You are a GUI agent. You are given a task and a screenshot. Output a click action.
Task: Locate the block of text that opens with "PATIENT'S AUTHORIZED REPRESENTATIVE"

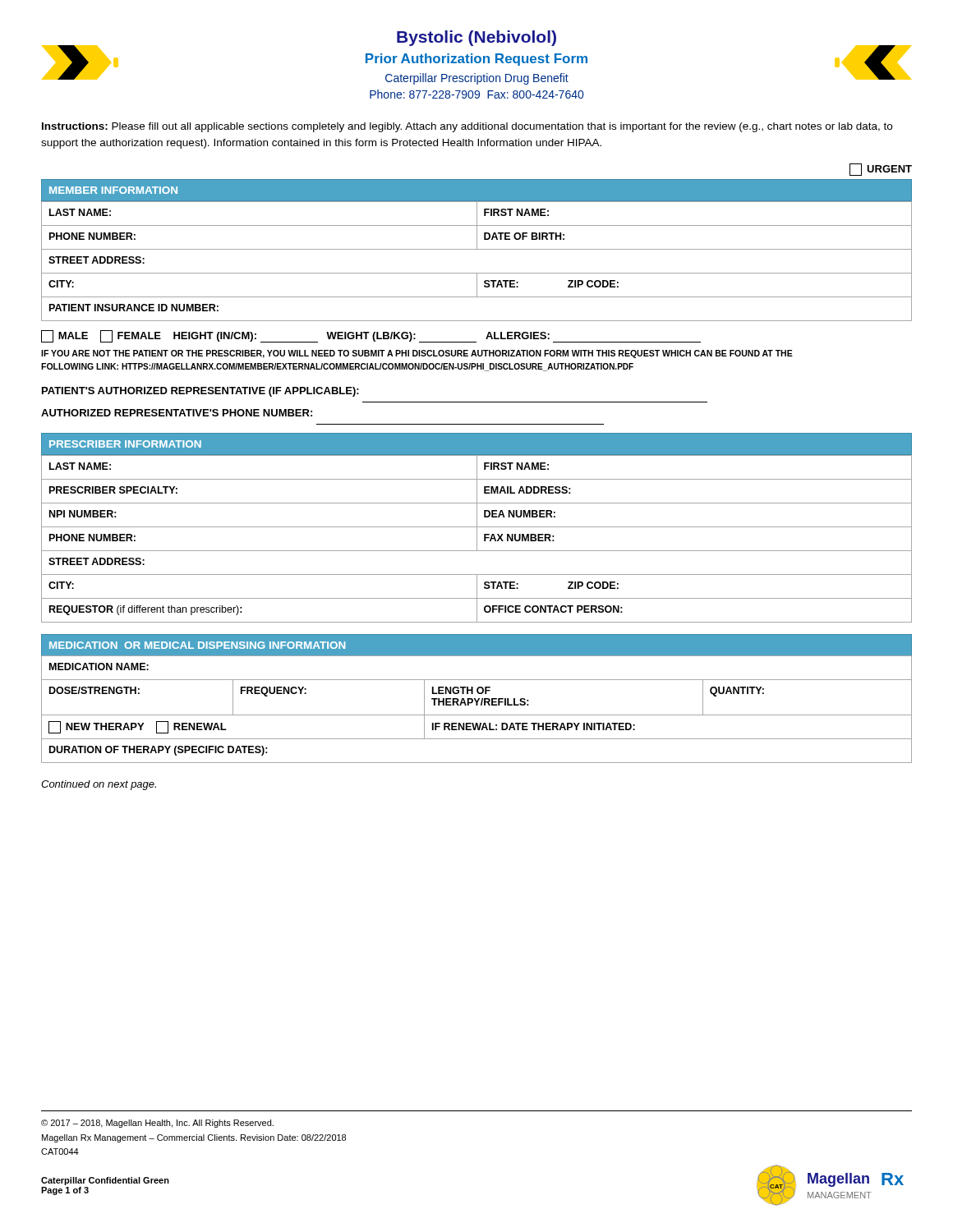click(x=374, y=402)
